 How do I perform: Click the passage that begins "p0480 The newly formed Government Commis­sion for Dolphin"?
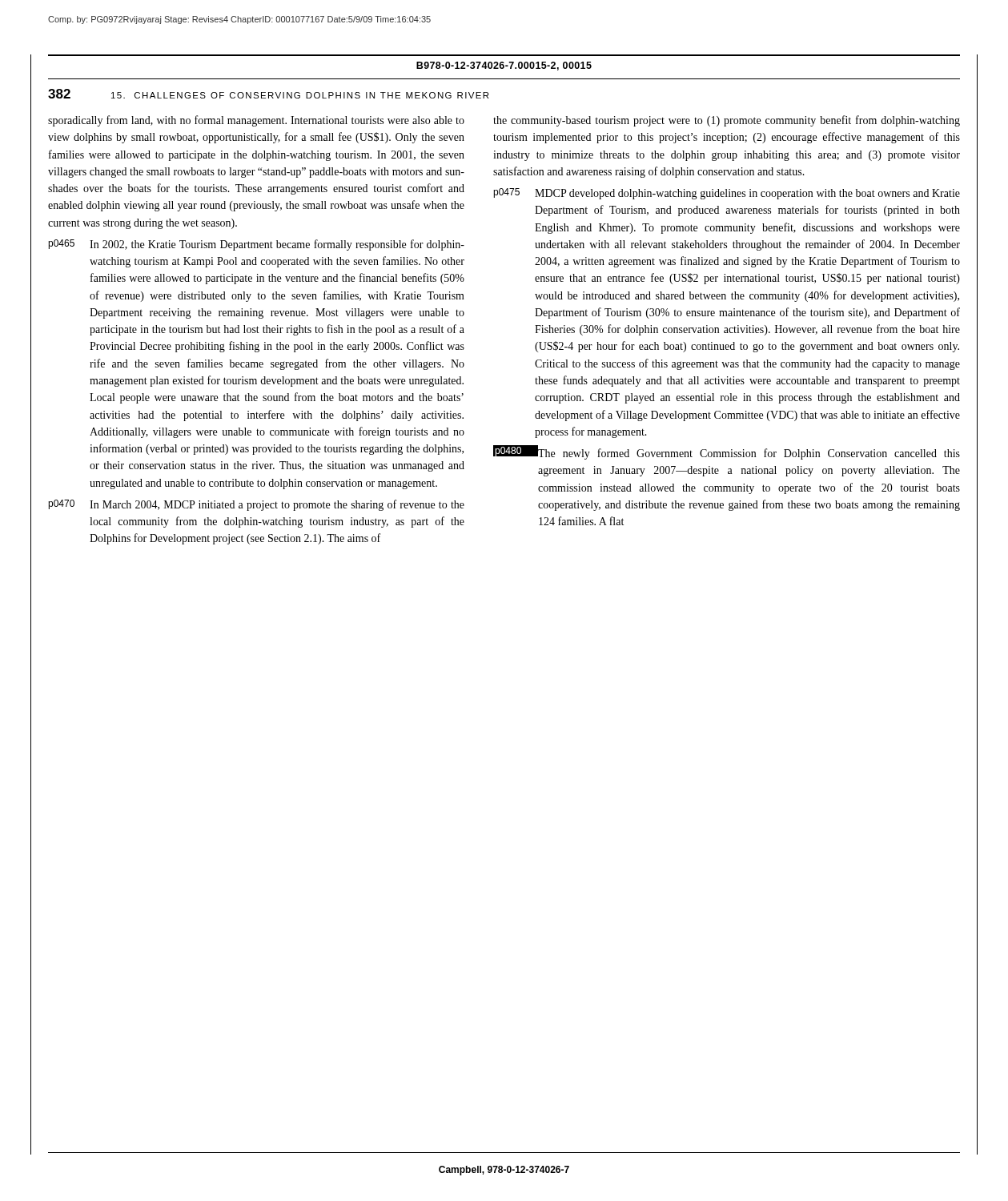(727, 488)
